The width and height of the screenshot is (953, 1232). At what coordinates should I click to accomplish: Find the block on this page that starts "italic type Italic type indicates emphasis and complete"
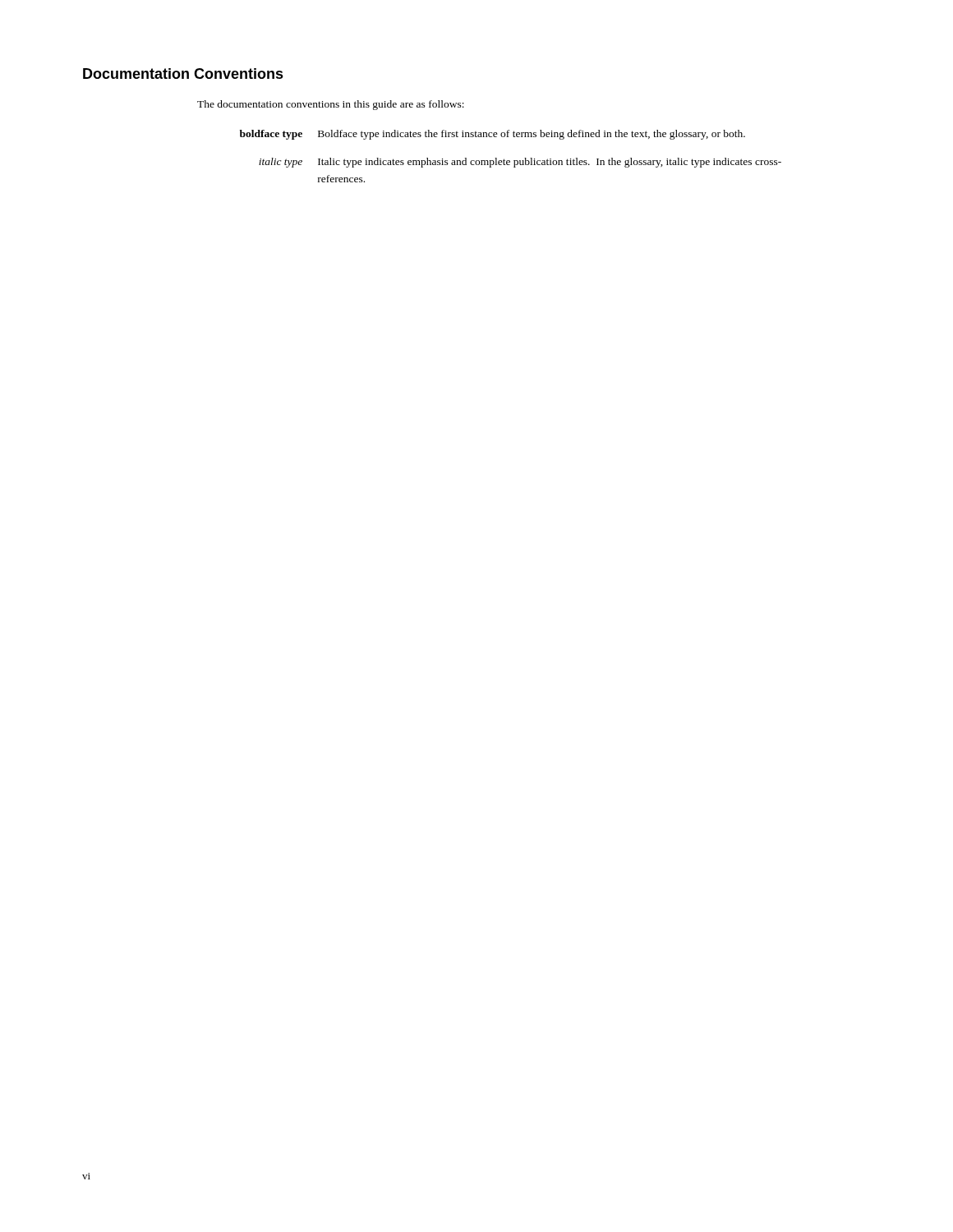pos(493,168)
